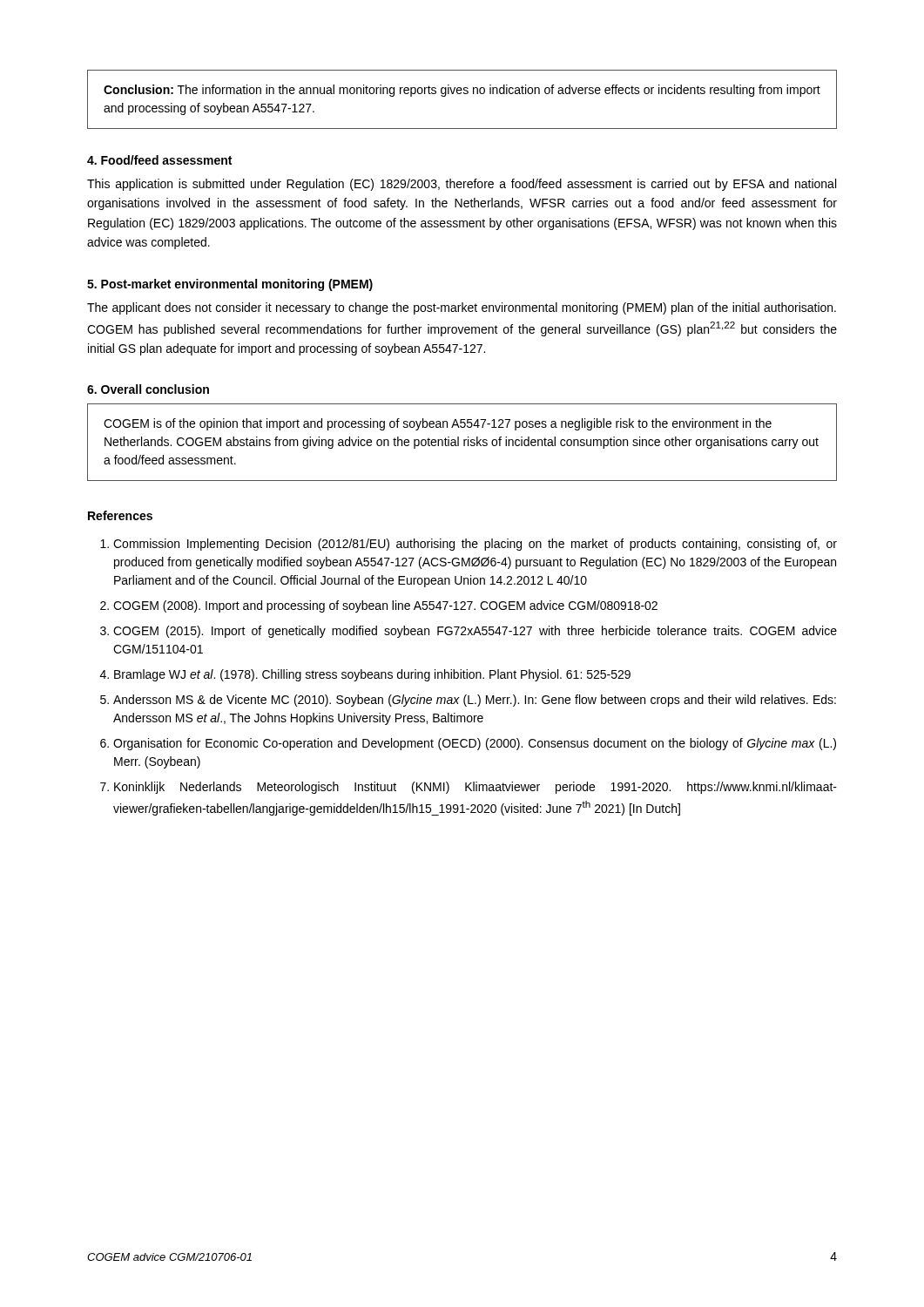
Task: Locate the block of text that opens with "This application is submitted"
Action: [462, 213]
